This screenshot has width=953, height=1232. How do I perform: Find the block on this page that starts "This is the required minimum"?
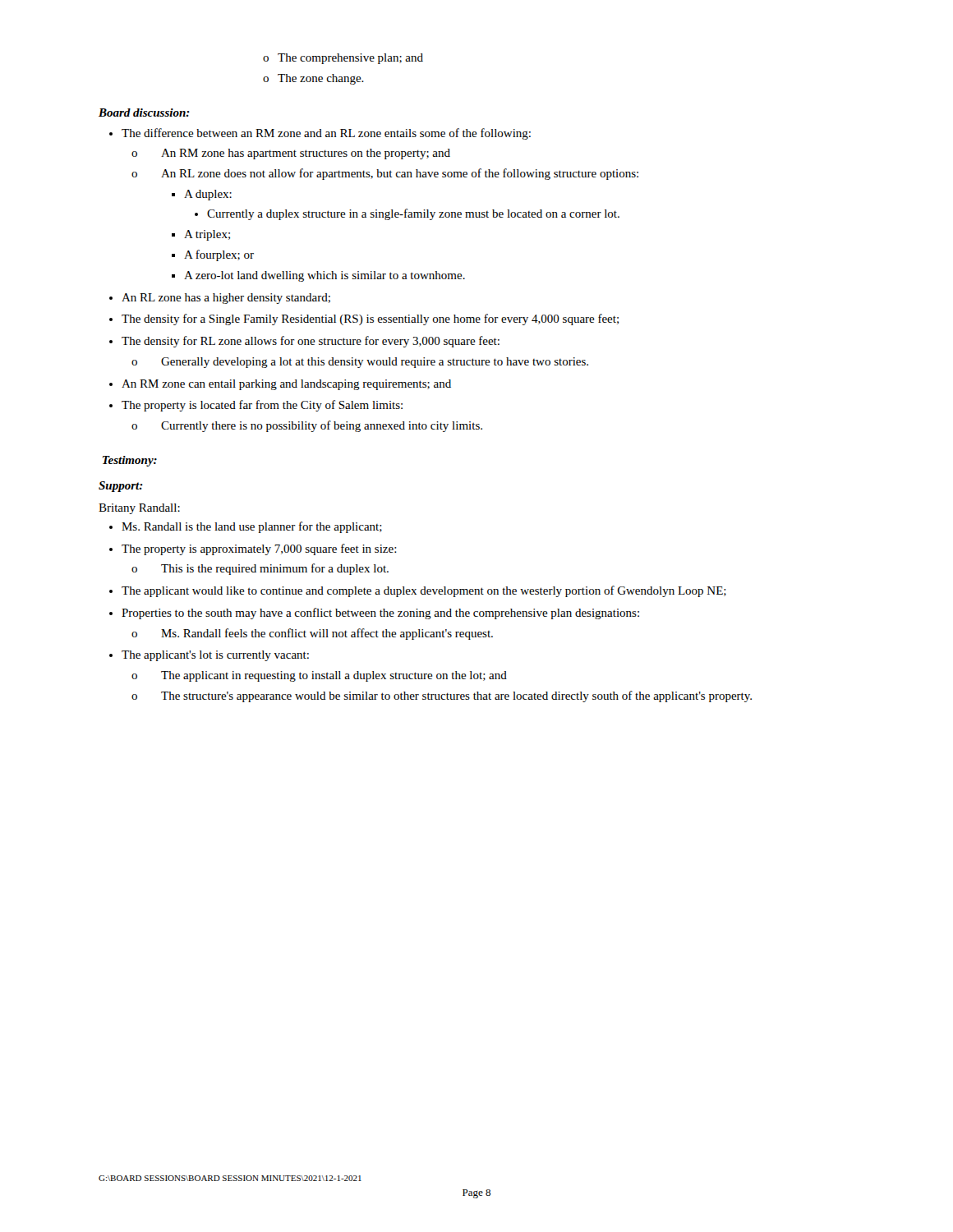point(275,569)
